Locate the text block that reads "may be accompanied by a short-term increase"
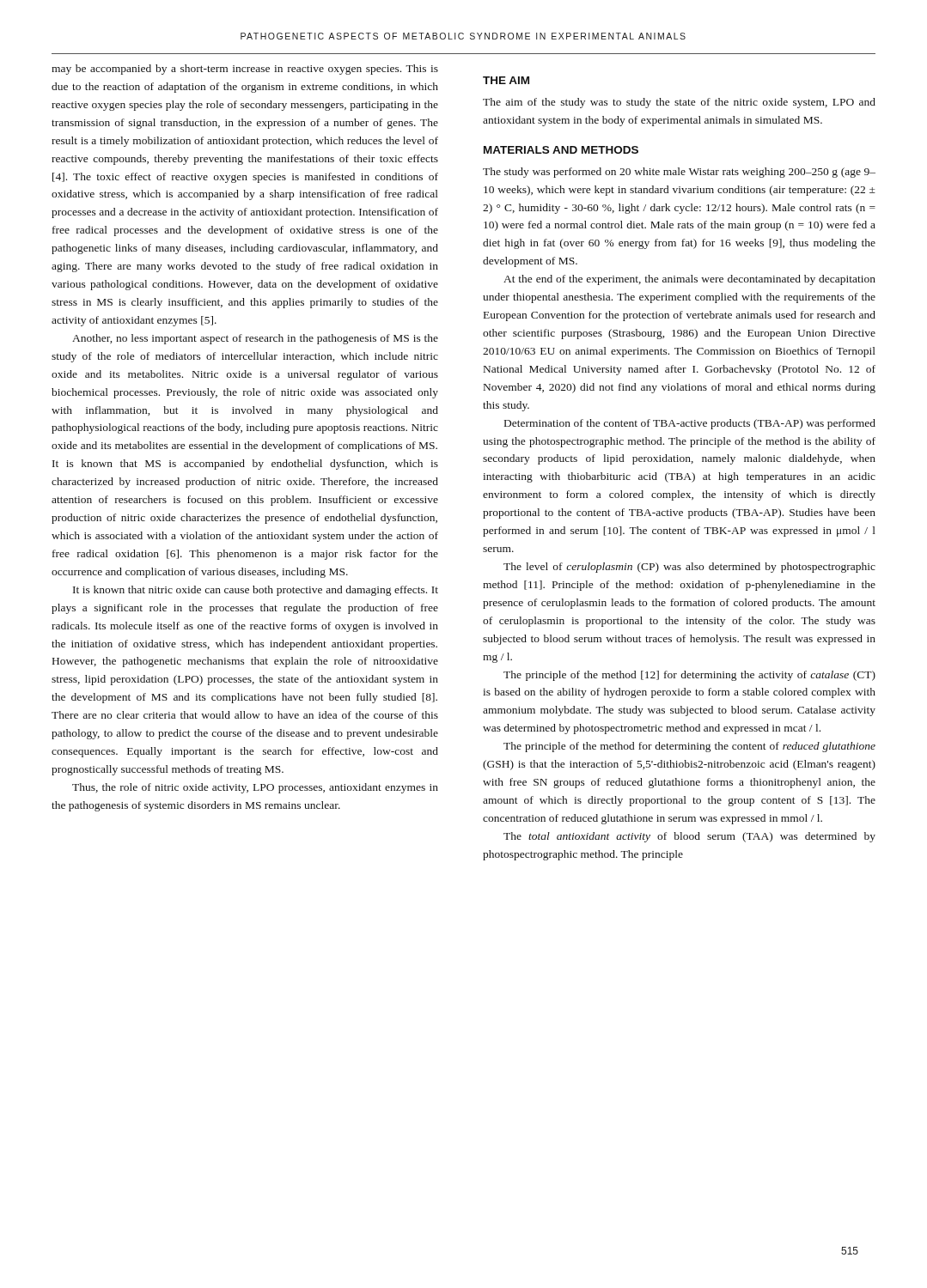Viewport: 927px width, 1288px height. tap(245, 195)
